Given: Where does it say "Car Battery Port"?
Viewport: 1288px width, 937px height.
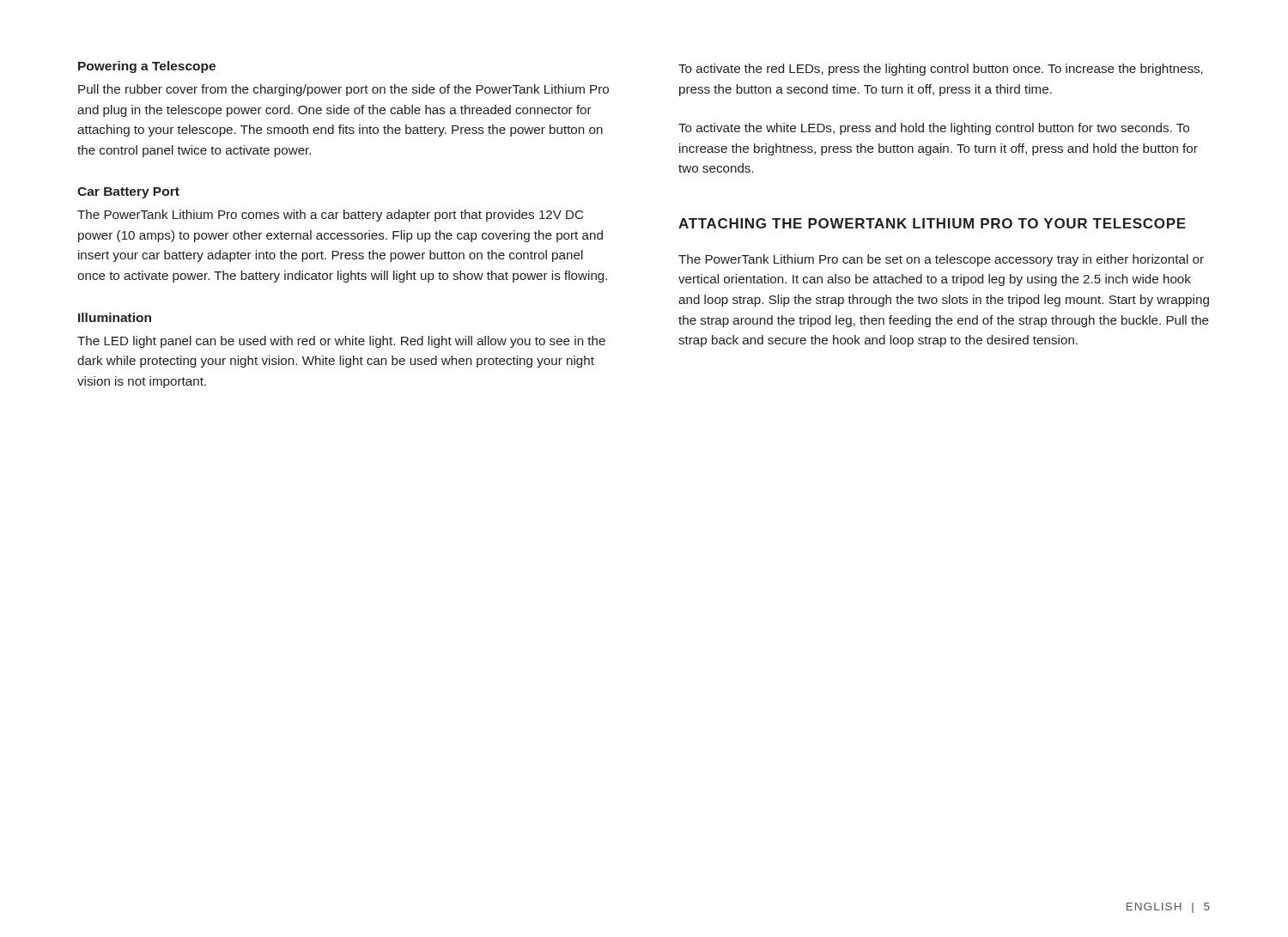Looking at the screenshot, I should [x=128, y=191].
